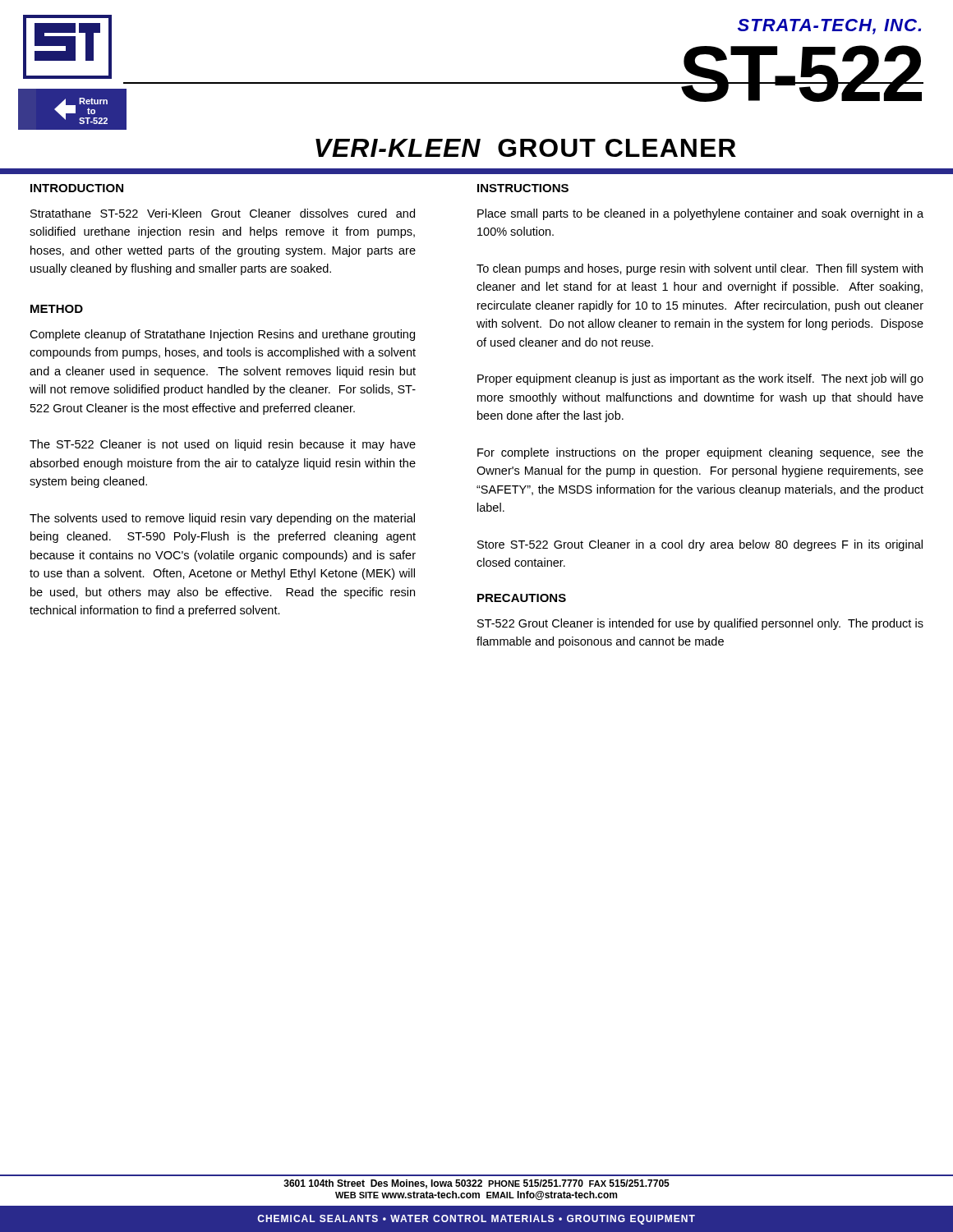Select the text block with the text "Complete cleanup of Stratathane Injection Resins and urethane"
This screenshot has width=953, height=1232.
[223, 371]
